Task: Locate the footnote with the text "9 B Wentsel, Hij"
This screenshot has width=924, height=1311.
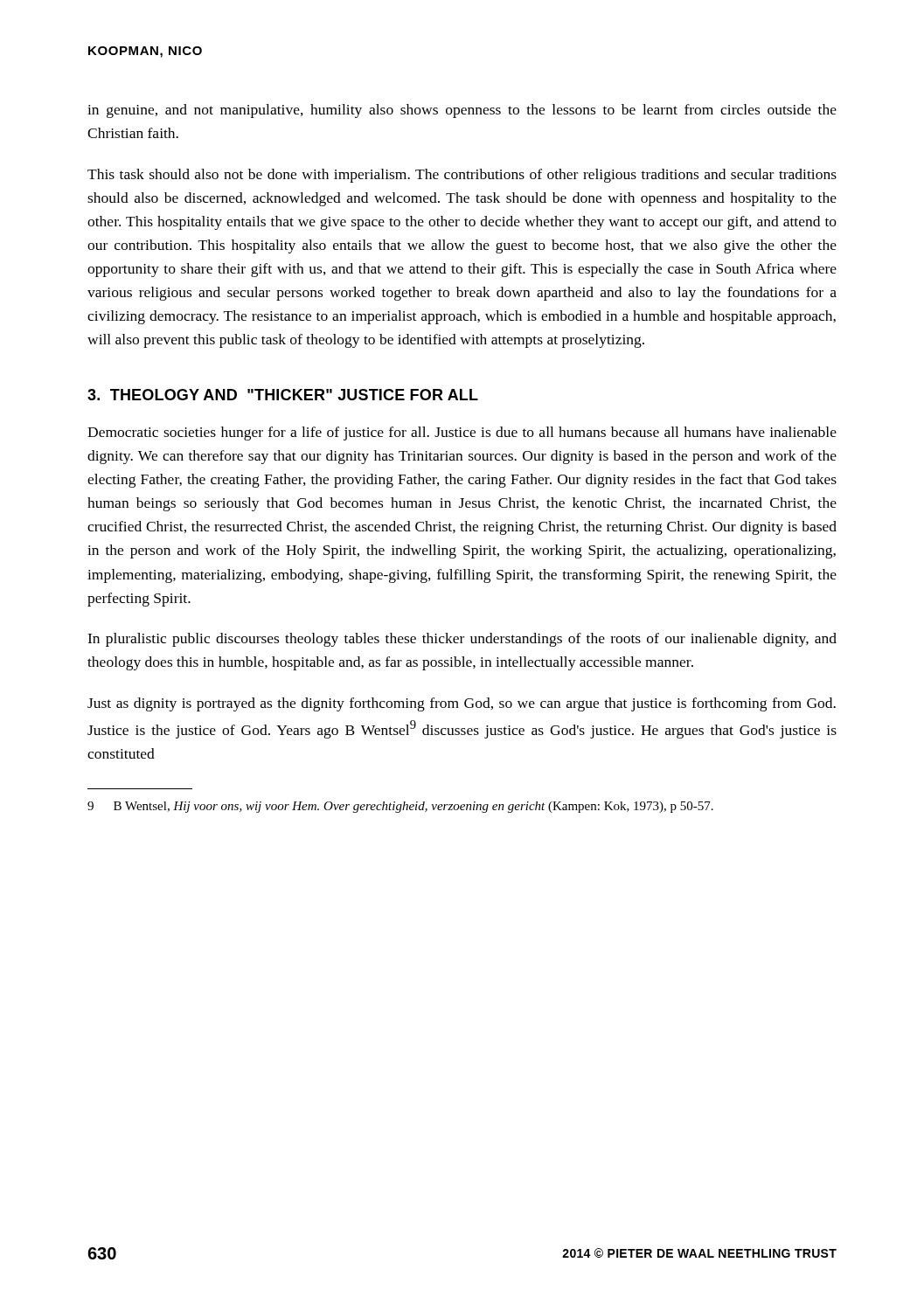Action: pyautogui.click(x=462, y=806)
